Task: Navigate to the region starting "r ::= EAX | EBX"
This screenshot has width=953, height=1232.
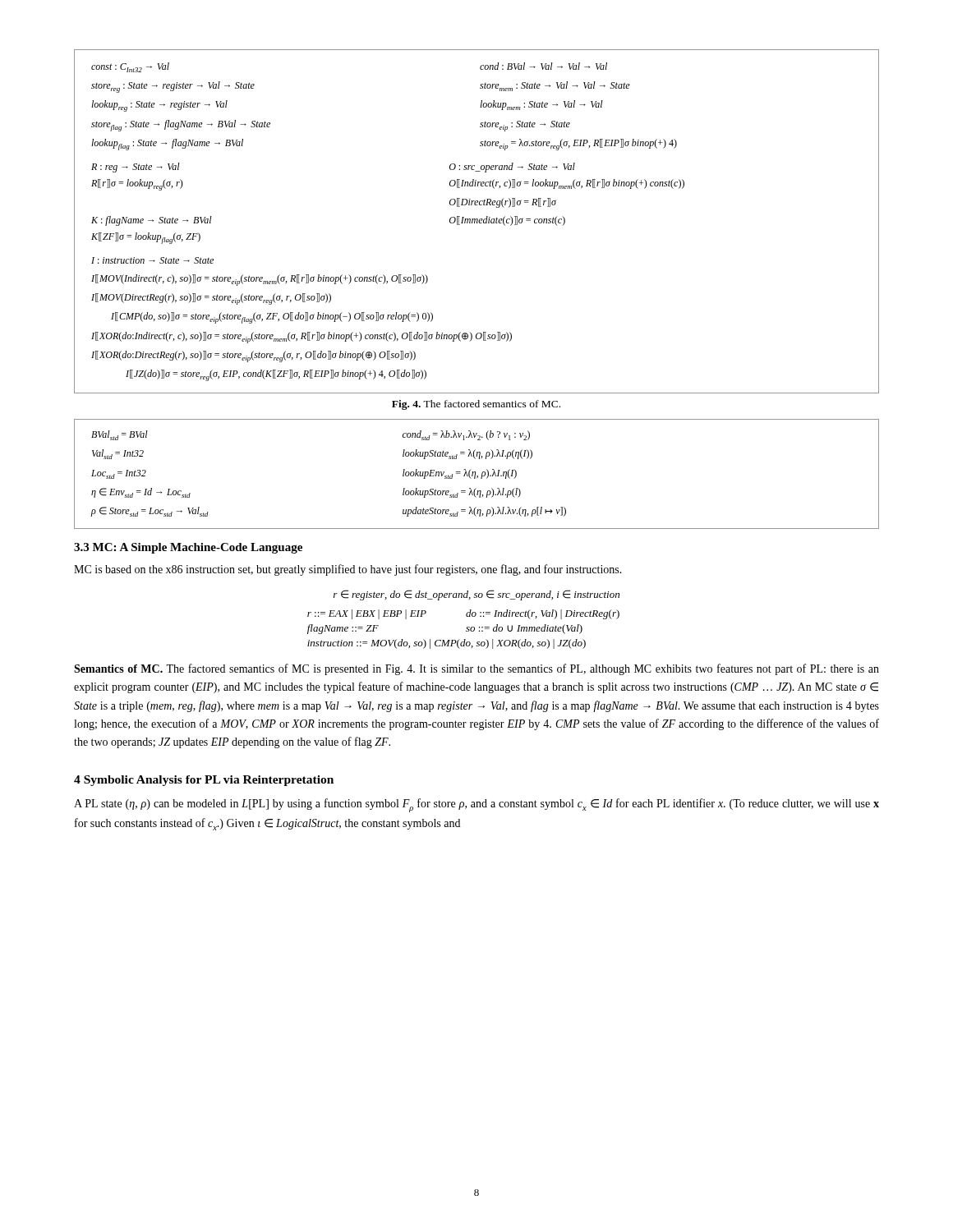Action: [476, 628]
